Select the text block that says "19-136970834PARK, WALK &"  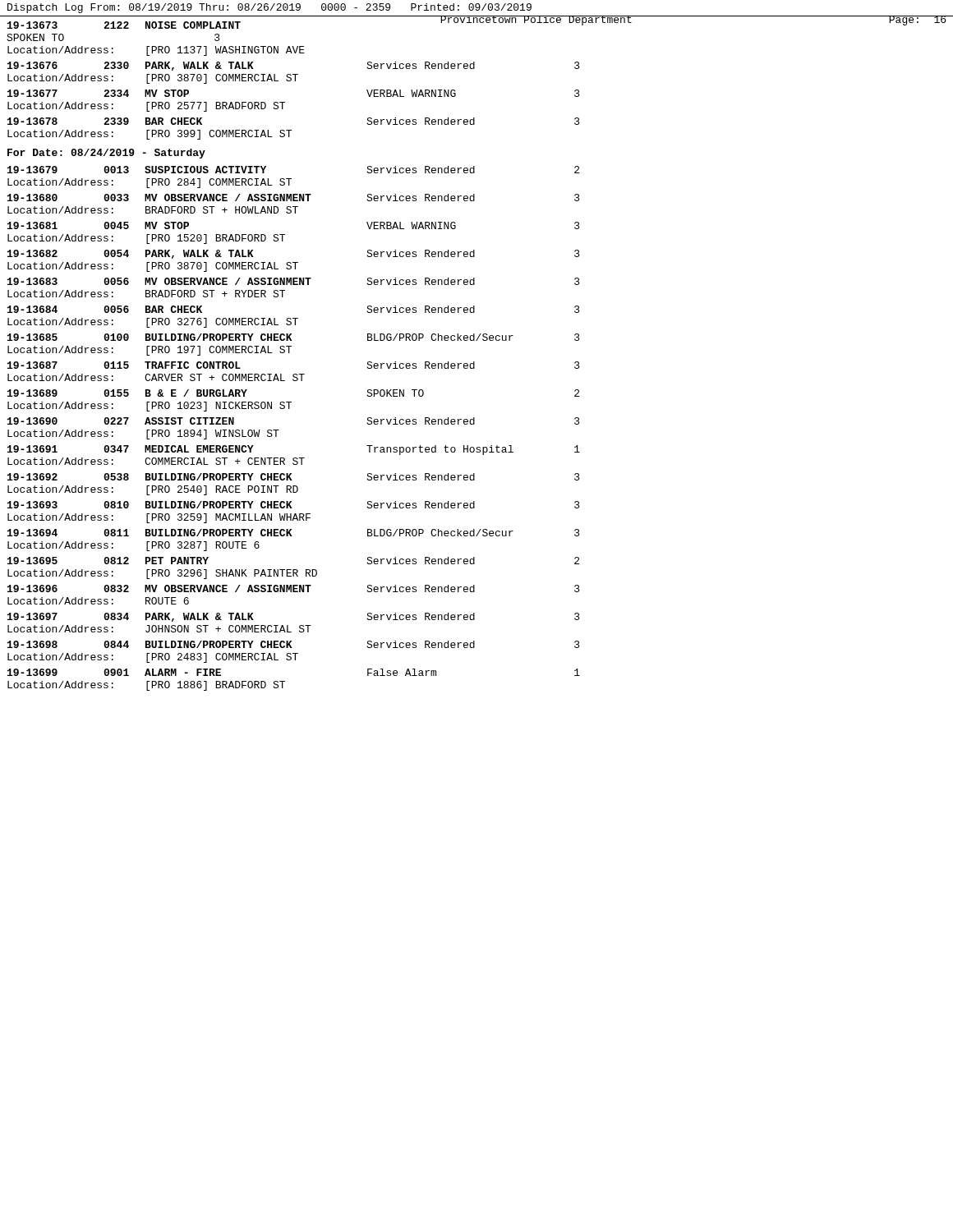[476, 623]
